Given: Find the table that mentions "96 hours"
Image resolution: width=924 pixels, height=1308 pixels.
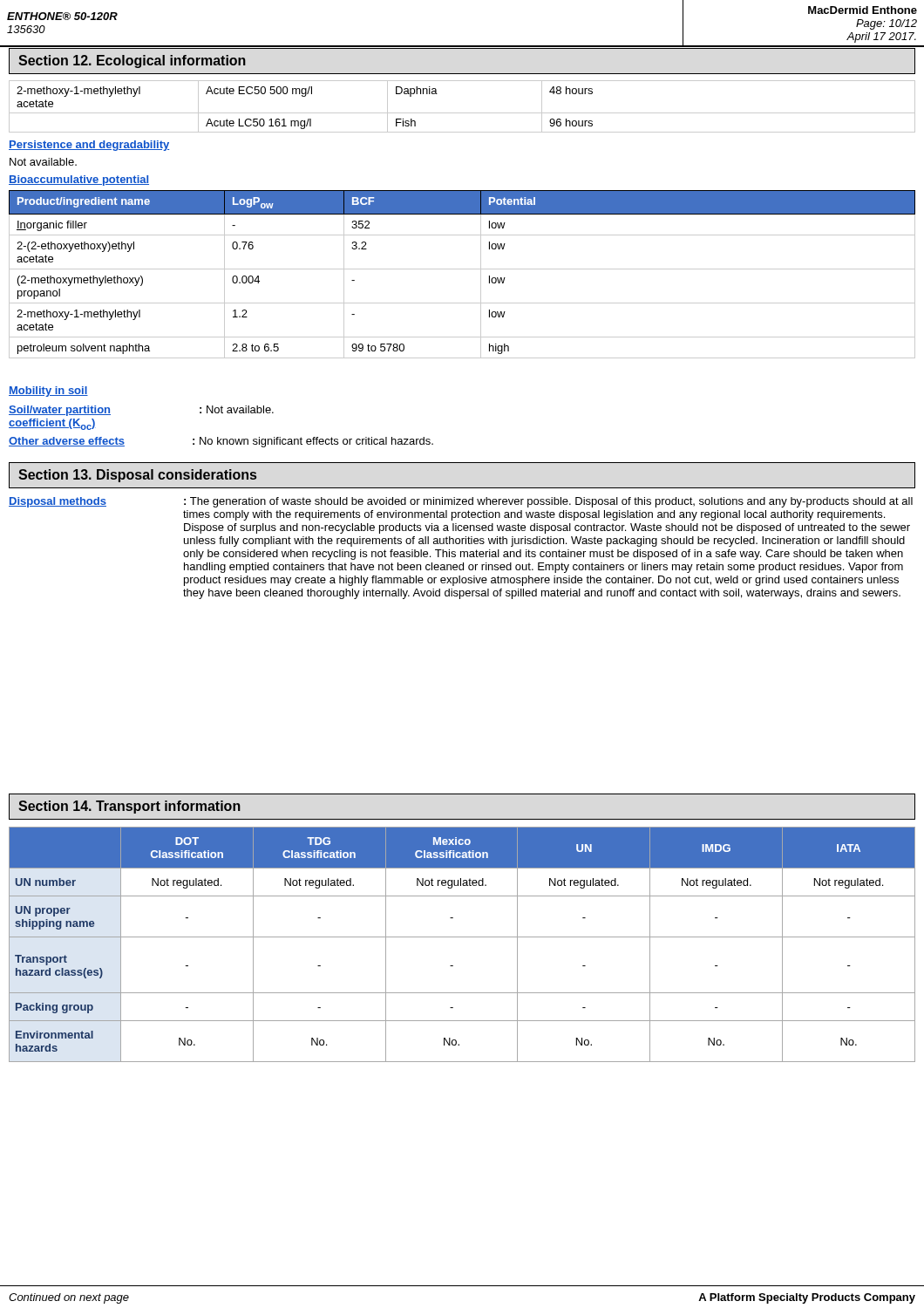Looking at the screenshot, I should click(462, 106).
